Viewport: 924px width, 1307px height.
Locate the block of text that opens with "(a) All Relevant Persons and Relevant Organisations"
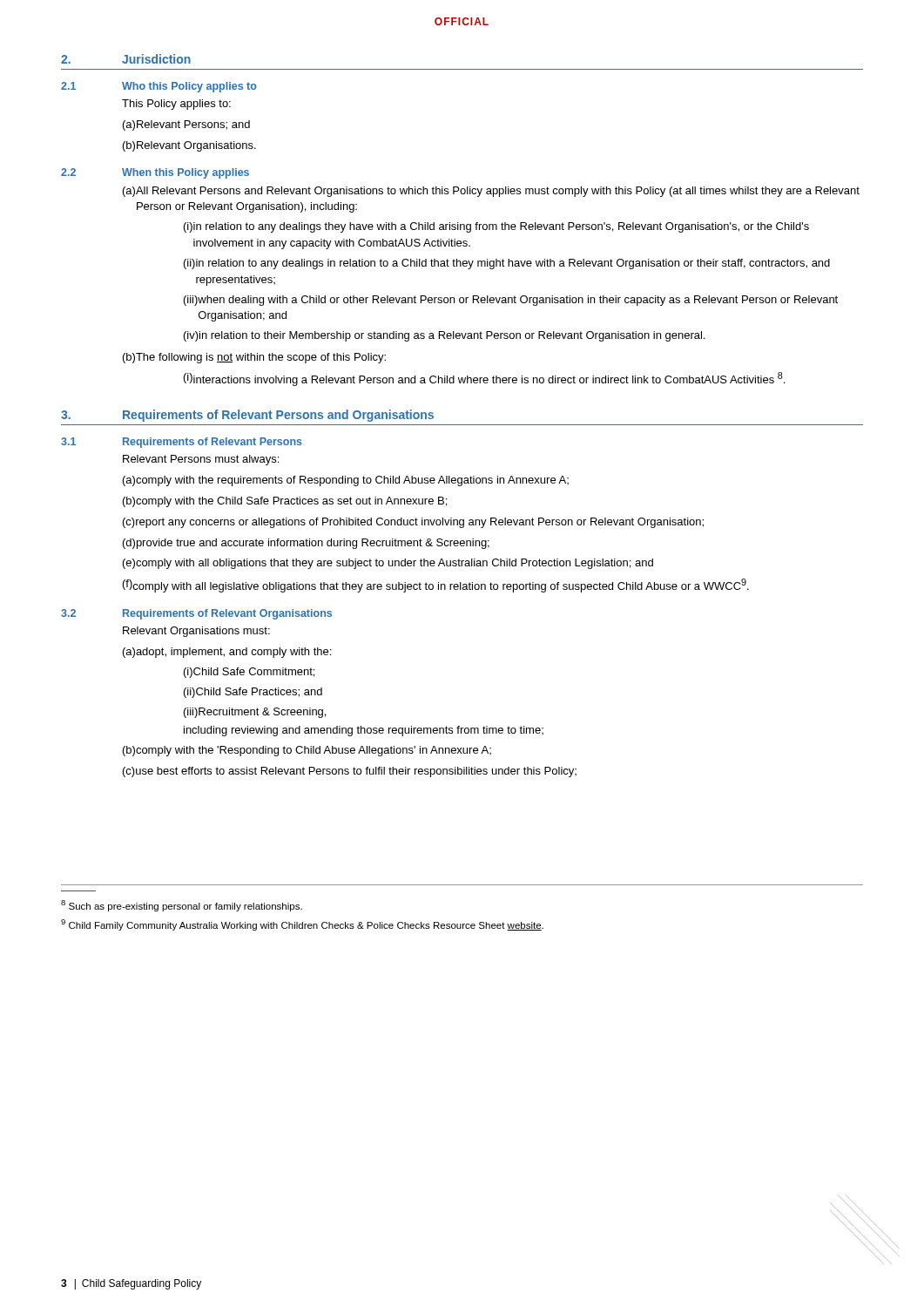coord(462,199)
